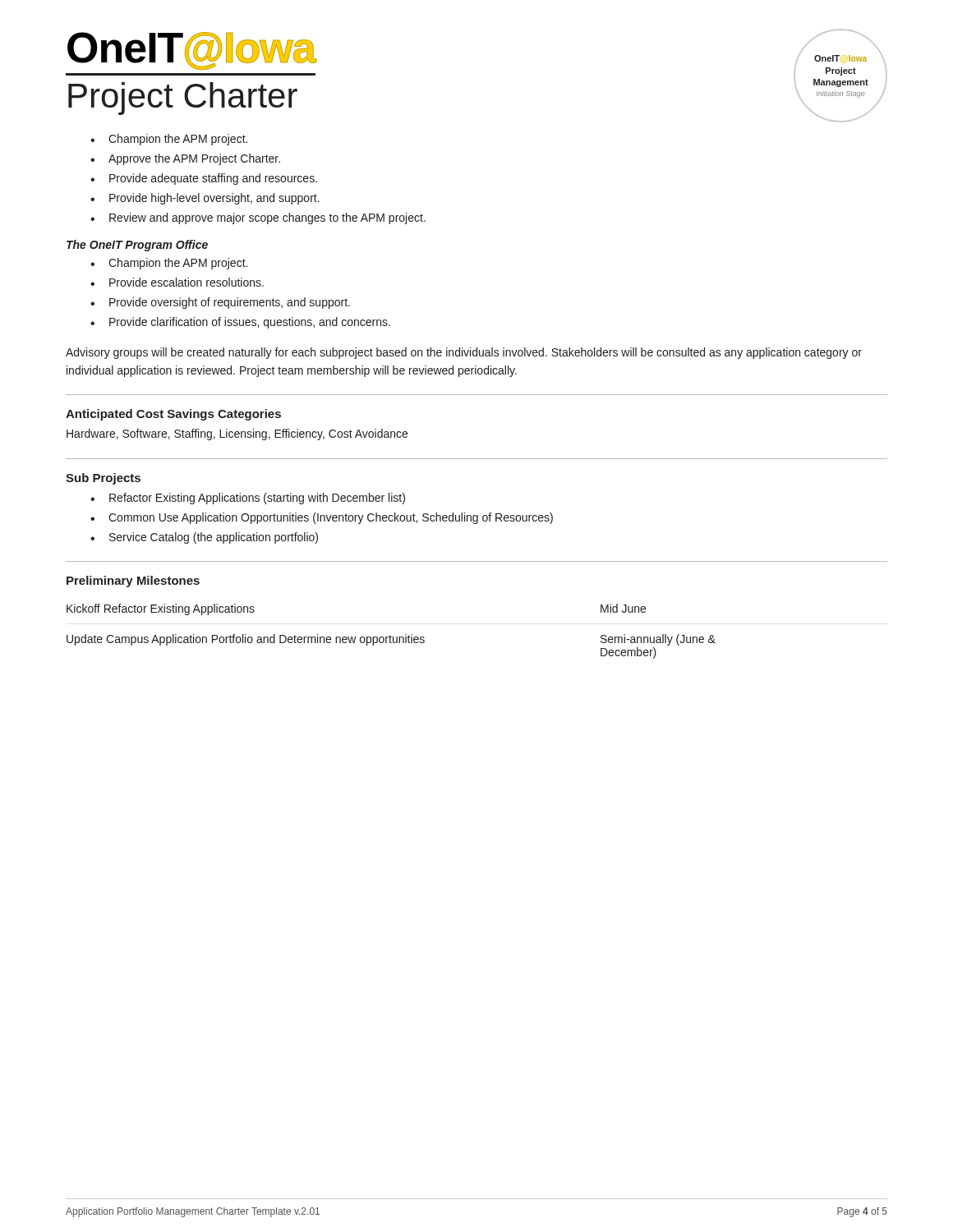
Task: Find the block on this page that starts "Provide oversight of"
Action: coord(230,302)
